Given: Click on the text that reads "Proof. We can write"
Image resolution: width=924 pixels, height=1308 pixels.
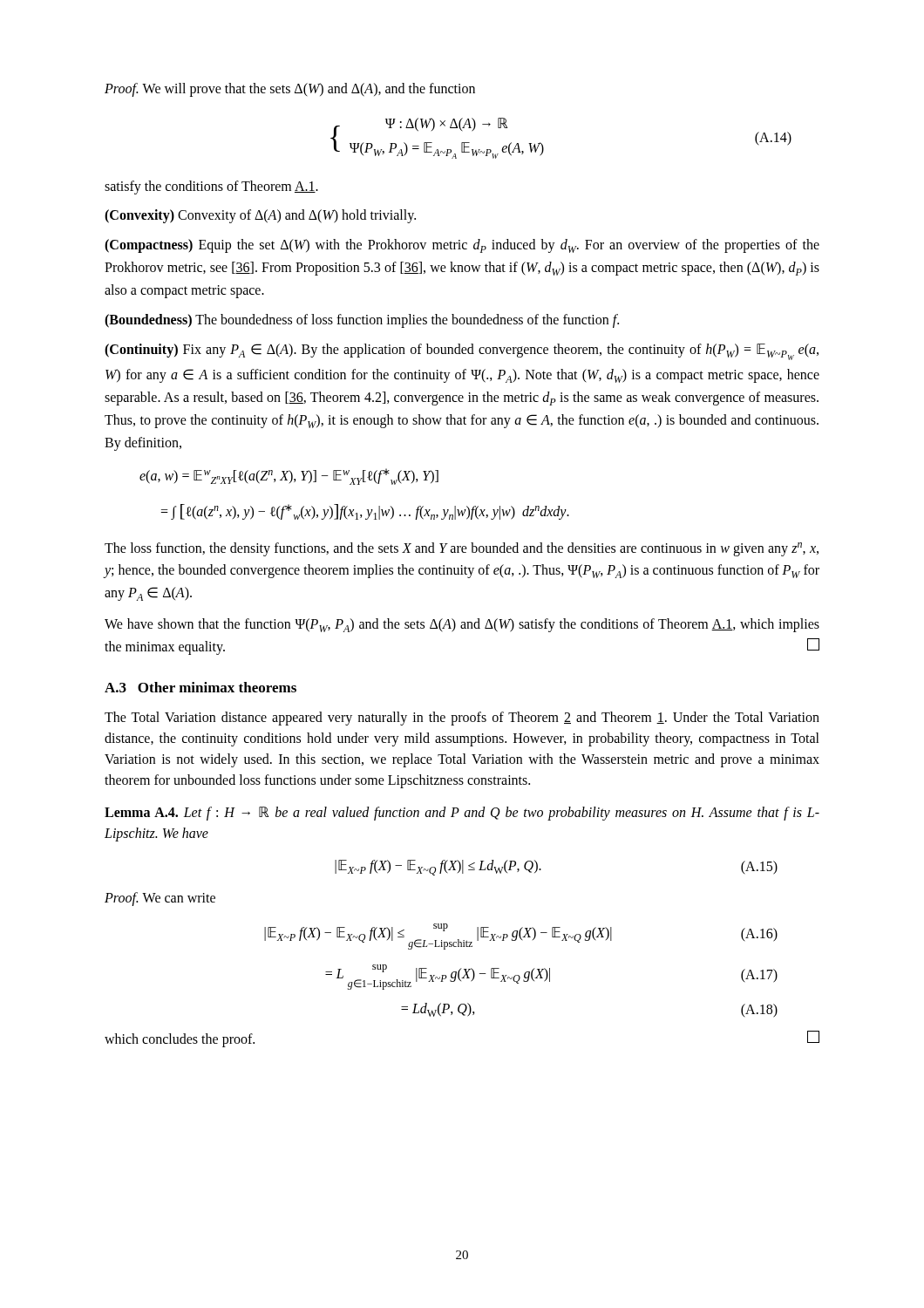Looking at the screenshot, I should click(x=160, y=898).
